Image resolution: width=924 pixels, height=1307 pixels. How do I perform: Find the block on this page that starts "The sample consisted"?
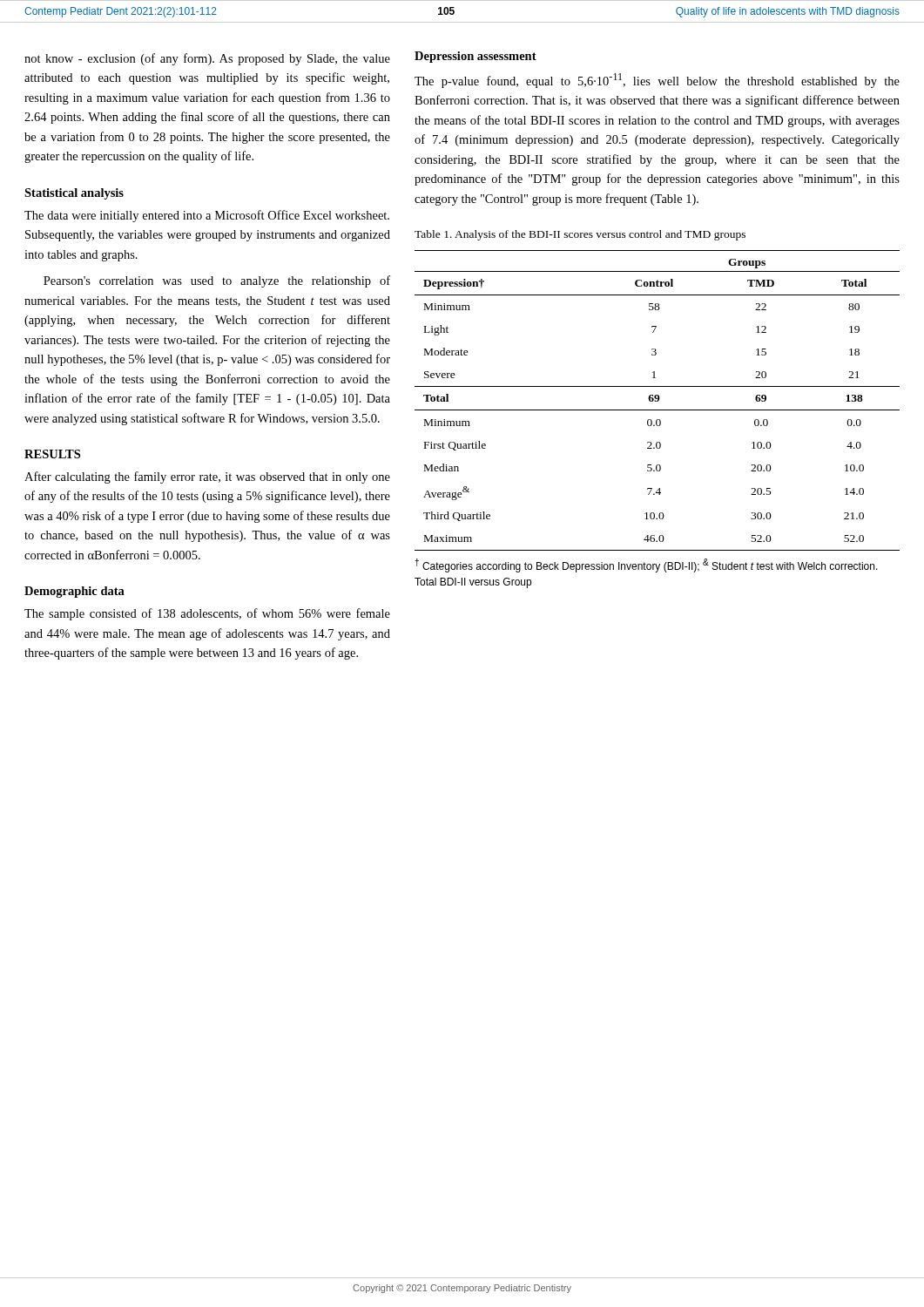coord(207,633)
